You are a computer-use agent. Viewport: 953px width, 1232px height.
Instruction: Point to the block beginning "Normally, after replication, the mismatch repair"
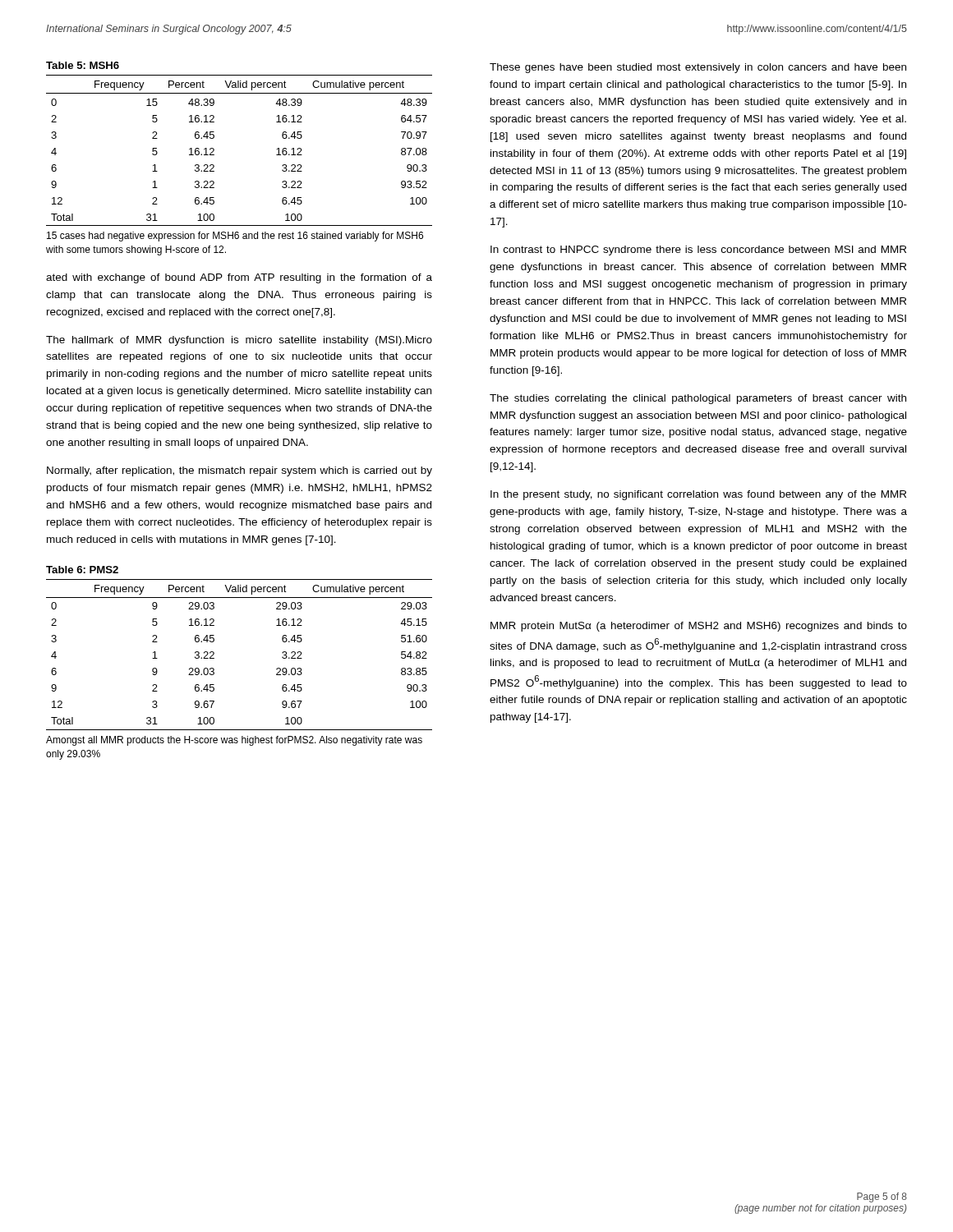coord(239,505)
